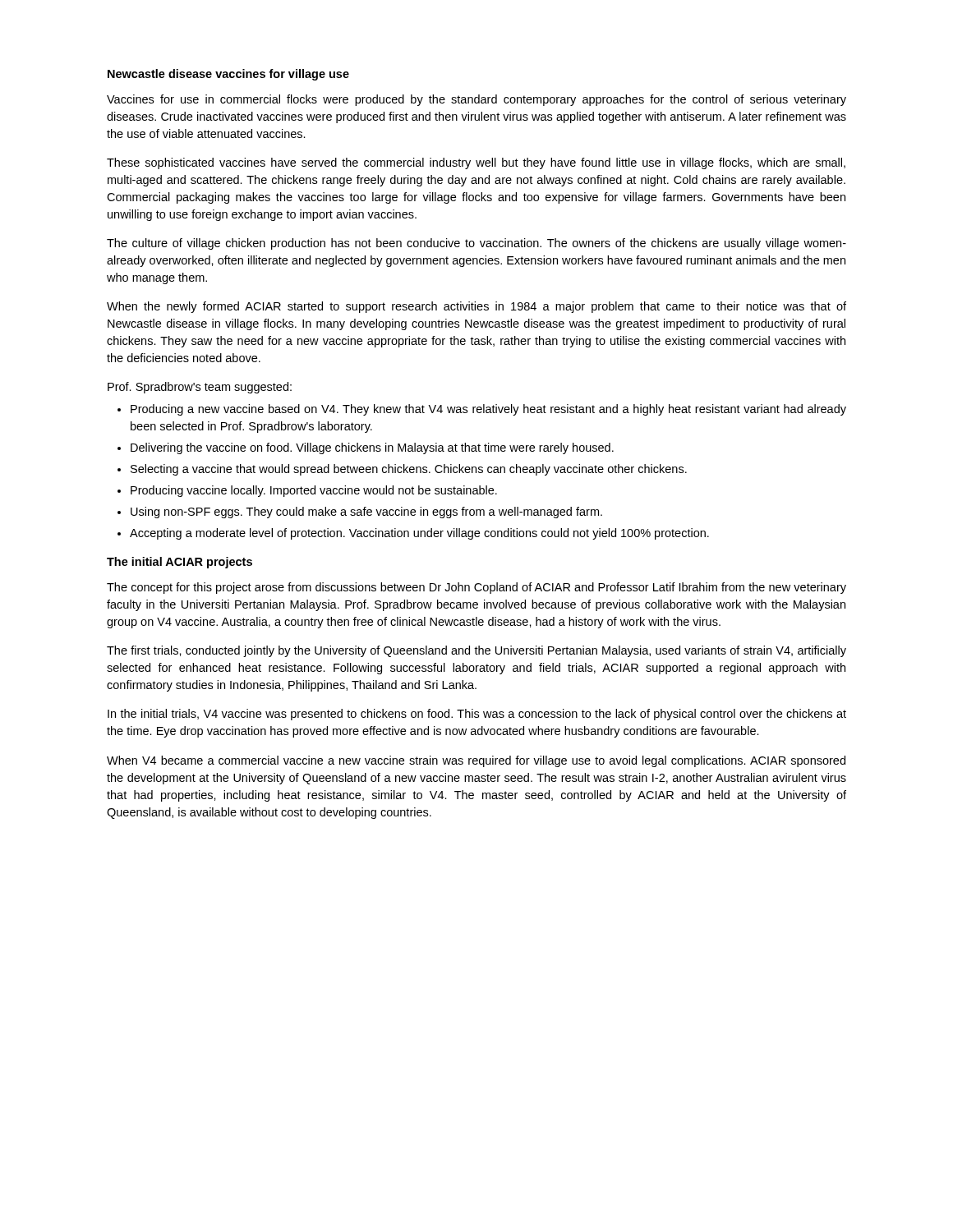Screen dimensions: 1232x953
Task: Locate the region starting "Prof. Spradbrow's team"
Action: pyautogui.click(x=200, y=387)
